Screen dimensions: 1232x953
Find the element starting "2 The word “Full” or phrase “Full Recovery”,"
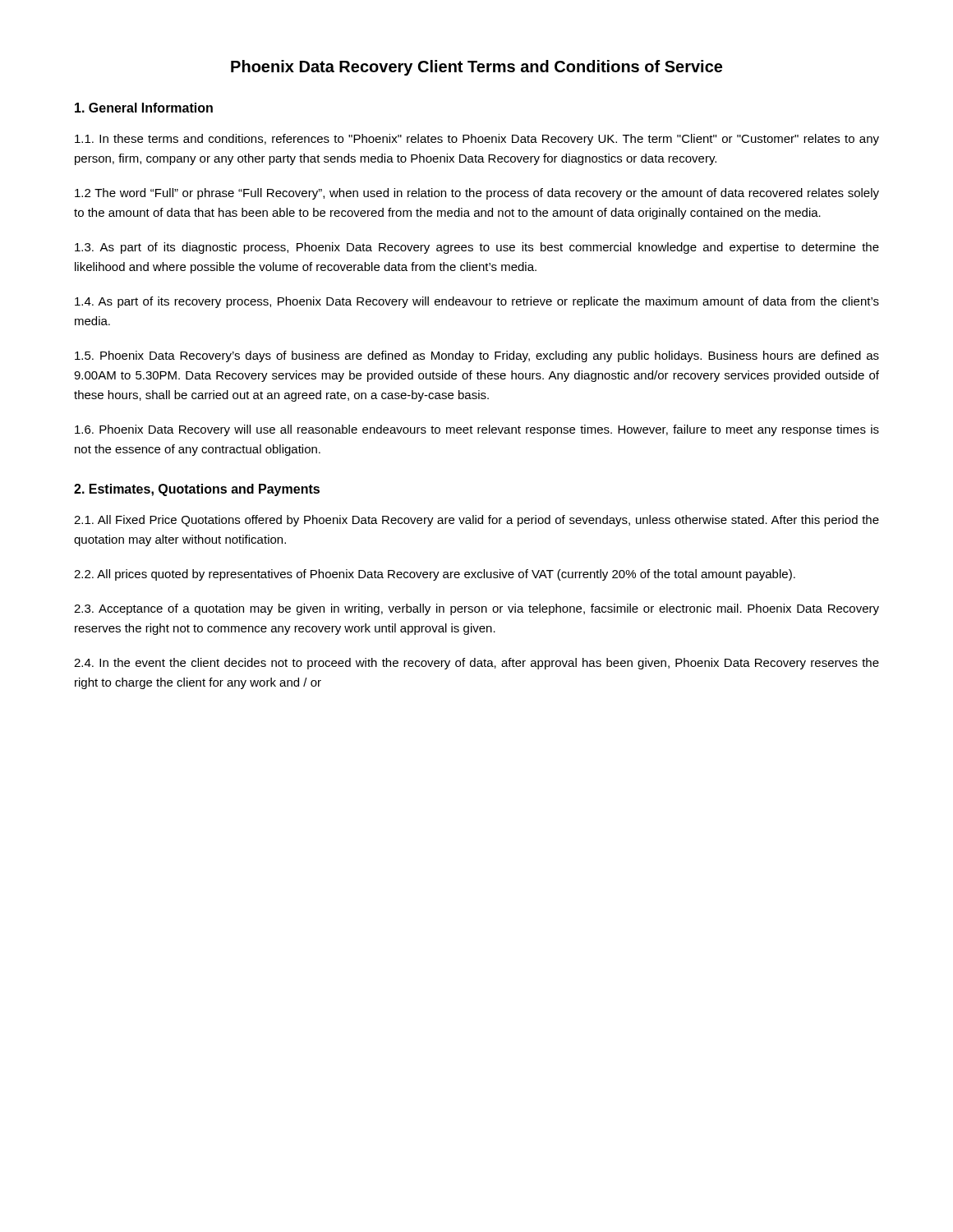click(x=476, y=202)
